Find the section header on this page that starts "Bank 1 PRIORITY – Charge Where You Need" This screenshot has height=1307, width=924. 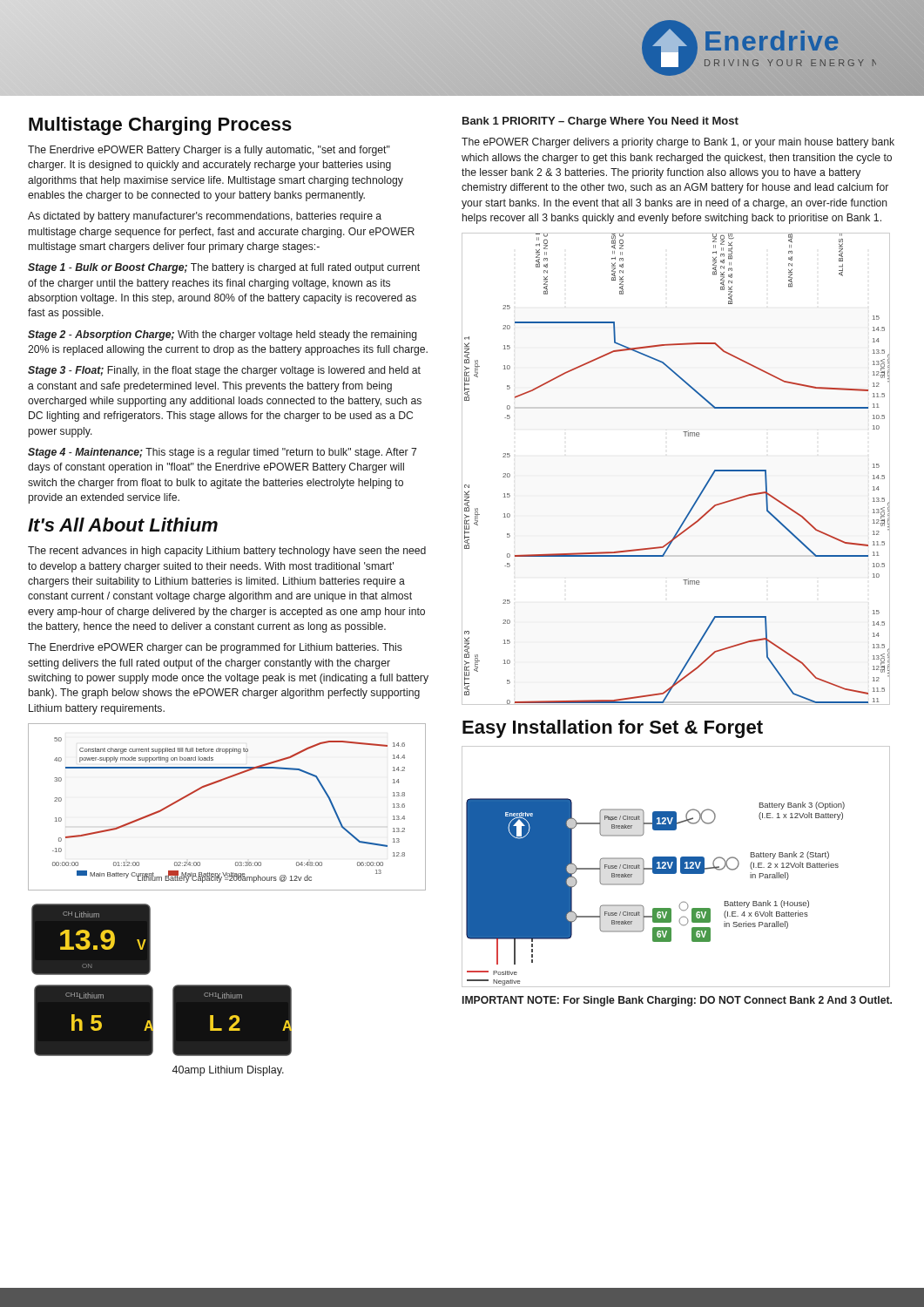click(679, 121)
